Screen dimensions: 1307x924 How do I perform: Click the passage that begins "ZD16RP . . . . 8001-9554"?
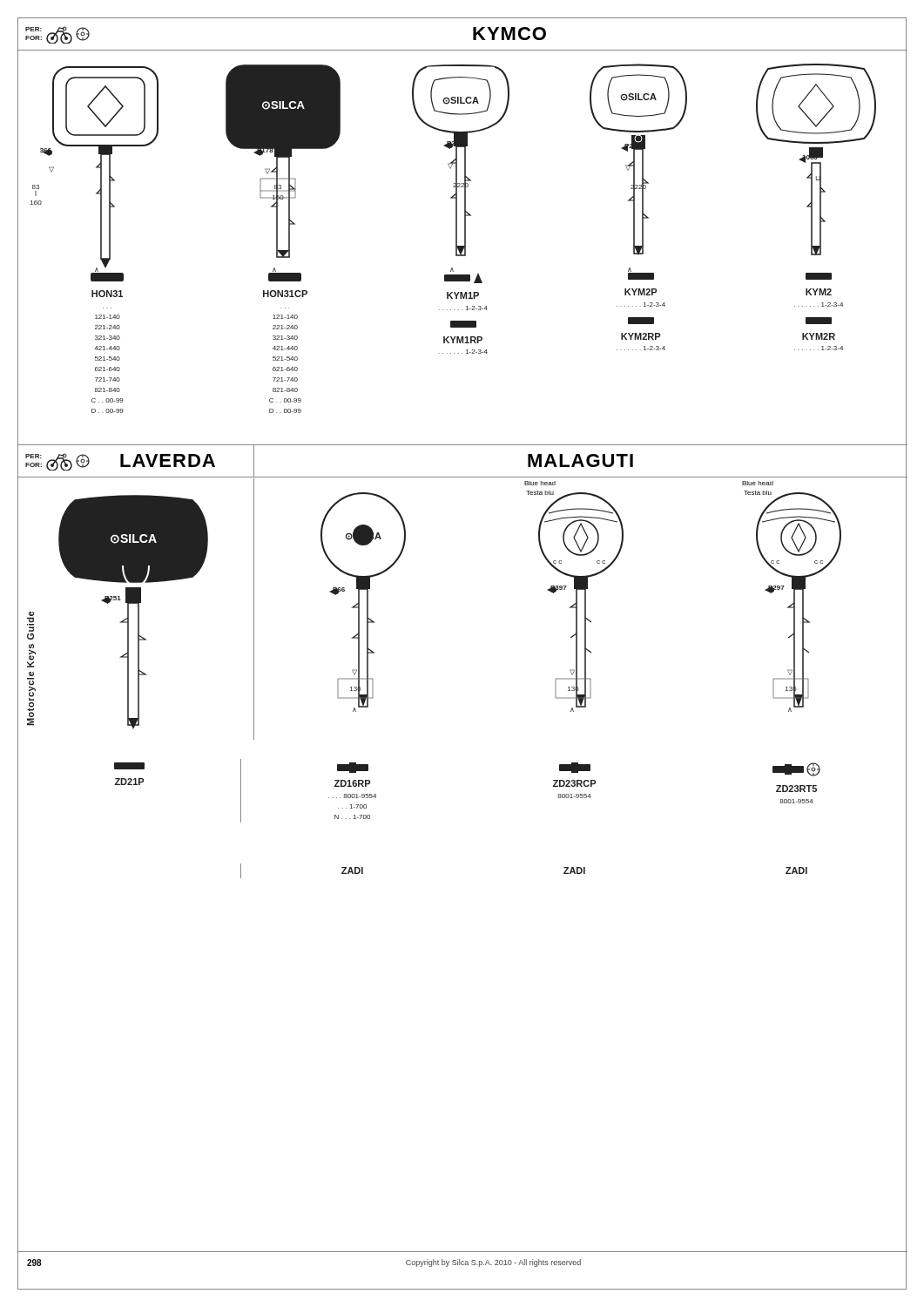pos(352,792)
